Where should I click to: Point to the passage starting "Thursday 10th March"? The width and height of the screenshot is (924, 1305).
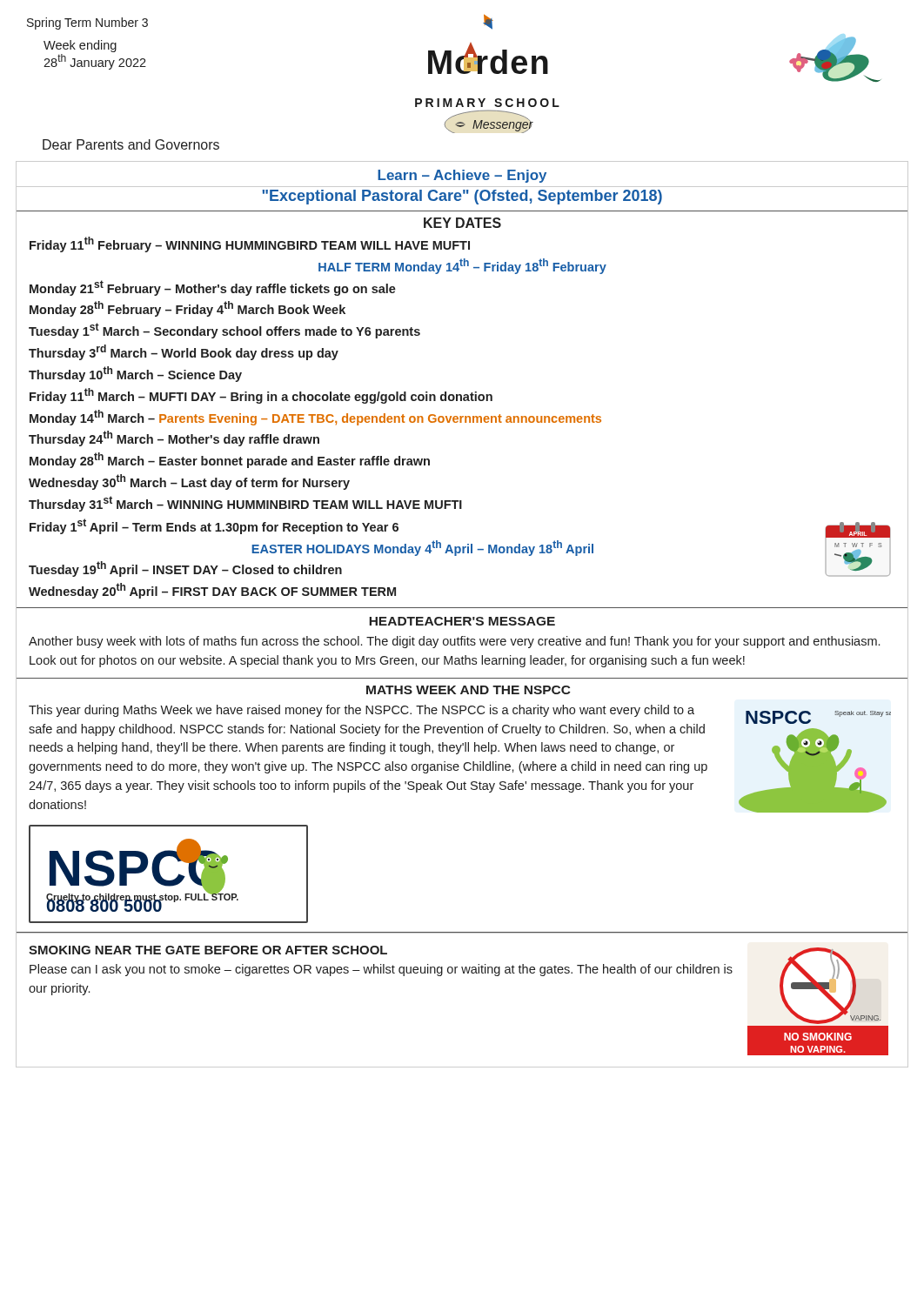coord(135,374)
